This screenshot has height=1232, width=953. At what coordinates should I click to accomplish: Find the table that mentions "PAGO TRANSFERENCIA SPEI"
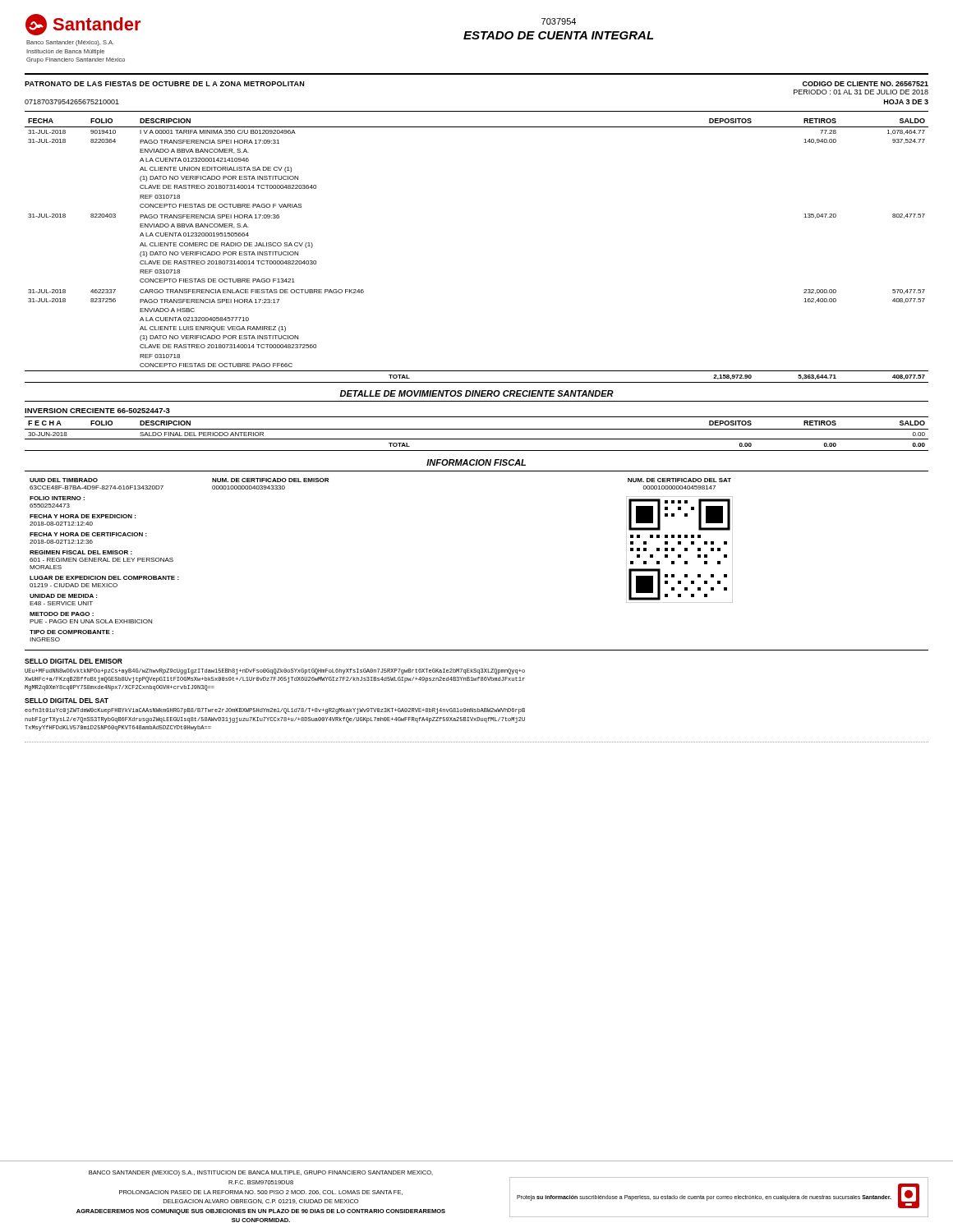pos(476,249)
